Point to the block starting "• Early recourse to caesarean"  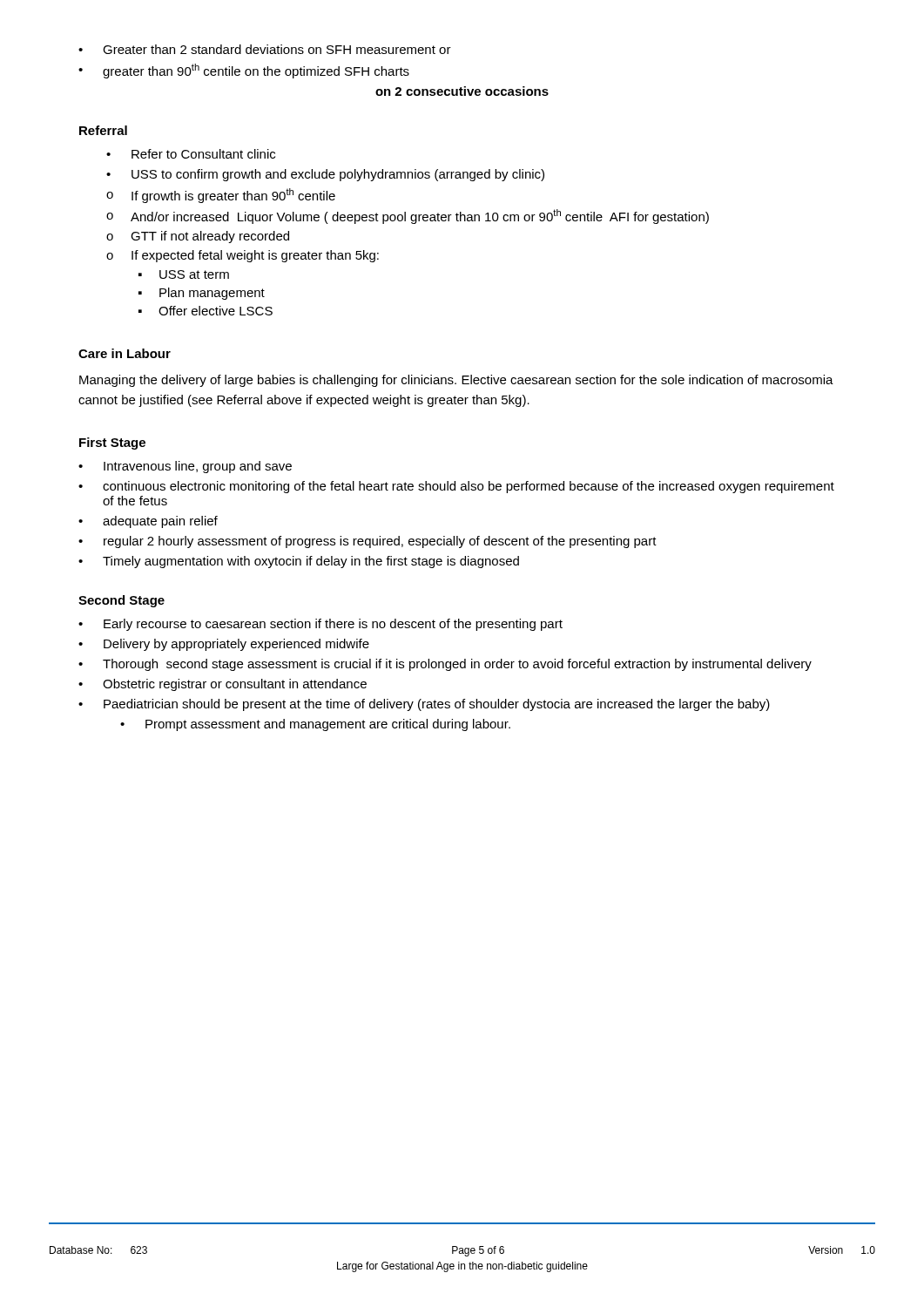click(320, 623)
